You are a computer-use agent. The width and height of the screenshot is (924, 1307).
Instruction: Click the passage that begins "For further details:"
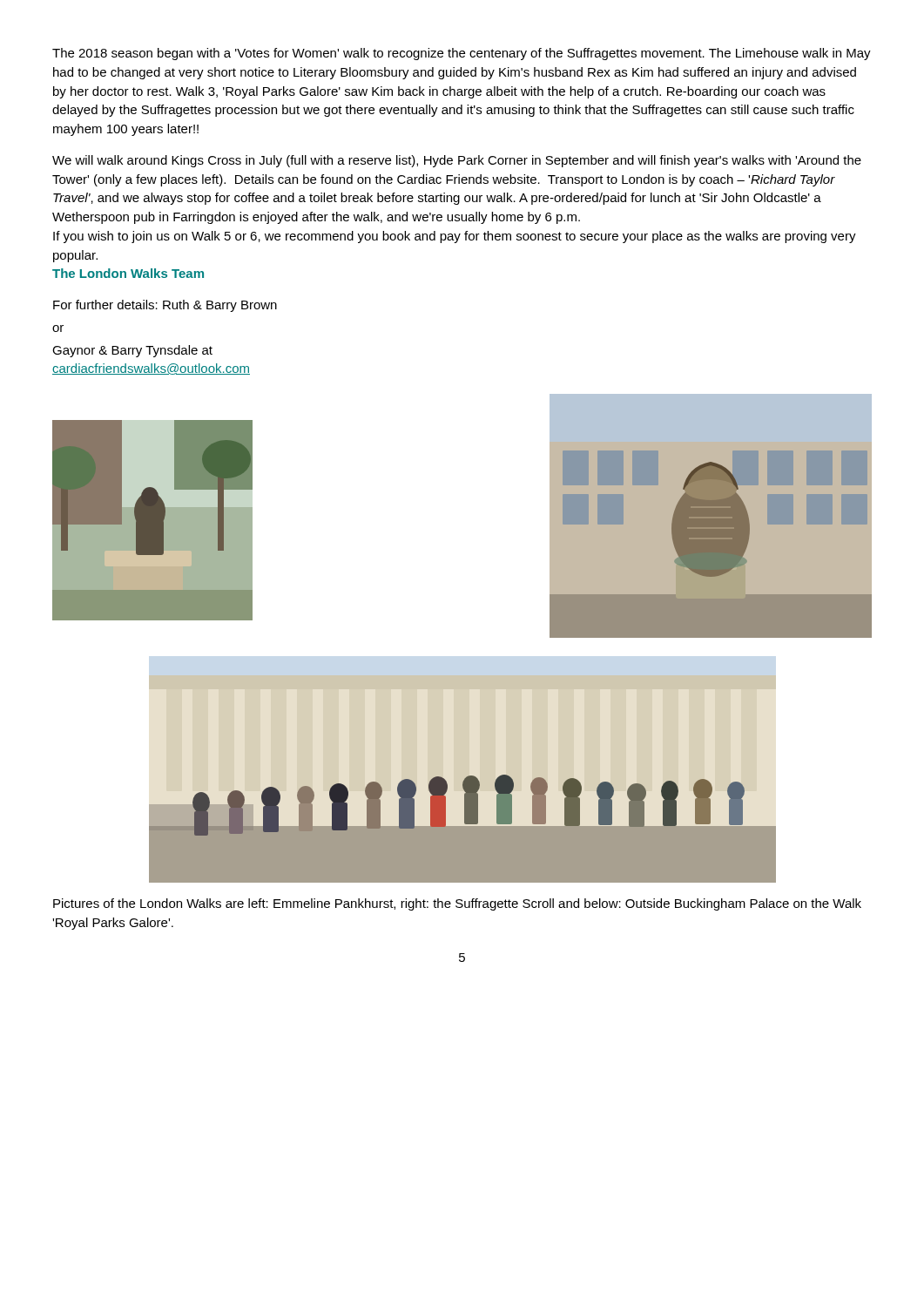click(165, 305)
